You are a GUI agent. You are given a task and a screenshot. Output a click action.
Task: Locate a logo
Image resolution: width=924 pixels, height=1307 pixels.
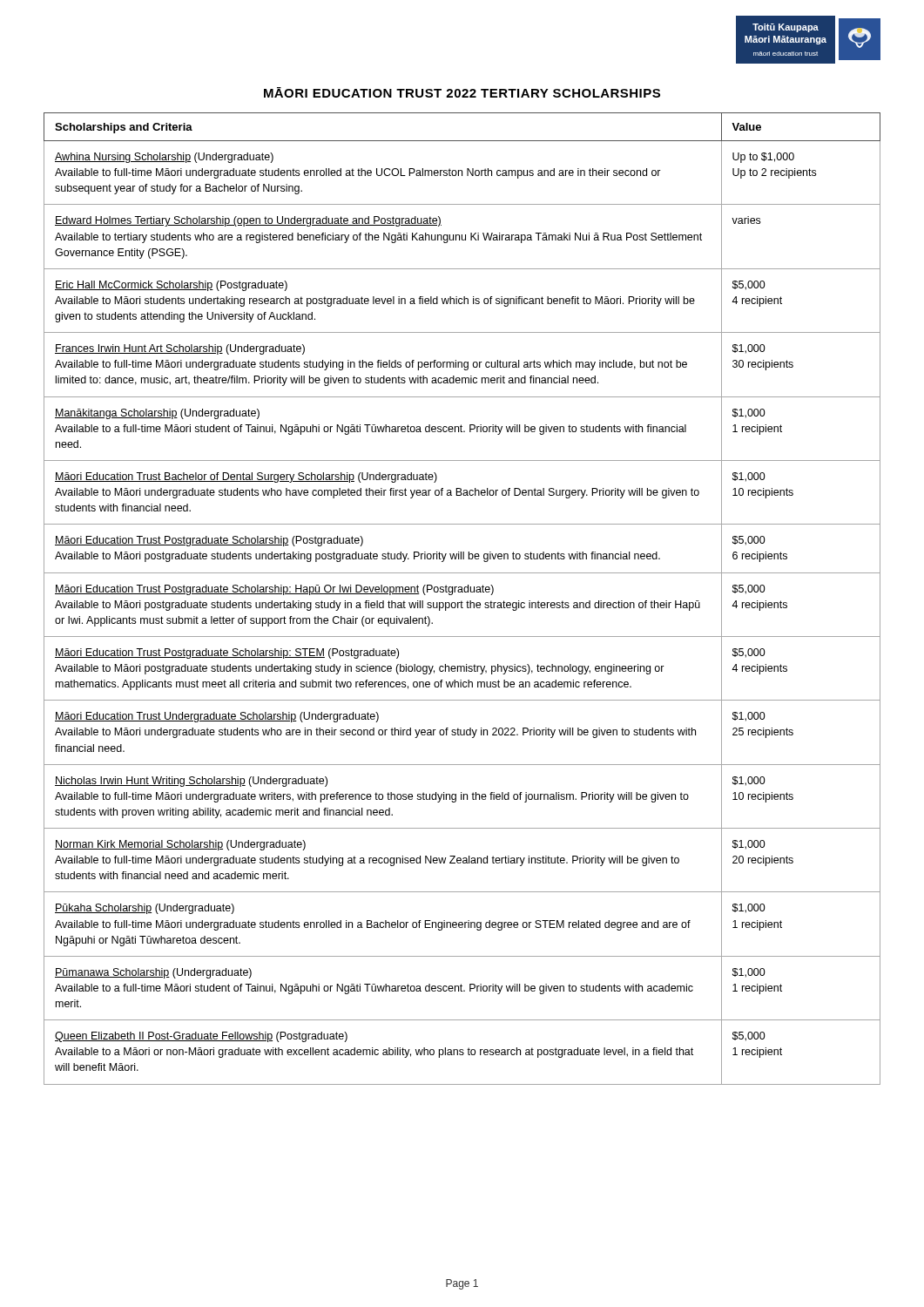[808, 40]
